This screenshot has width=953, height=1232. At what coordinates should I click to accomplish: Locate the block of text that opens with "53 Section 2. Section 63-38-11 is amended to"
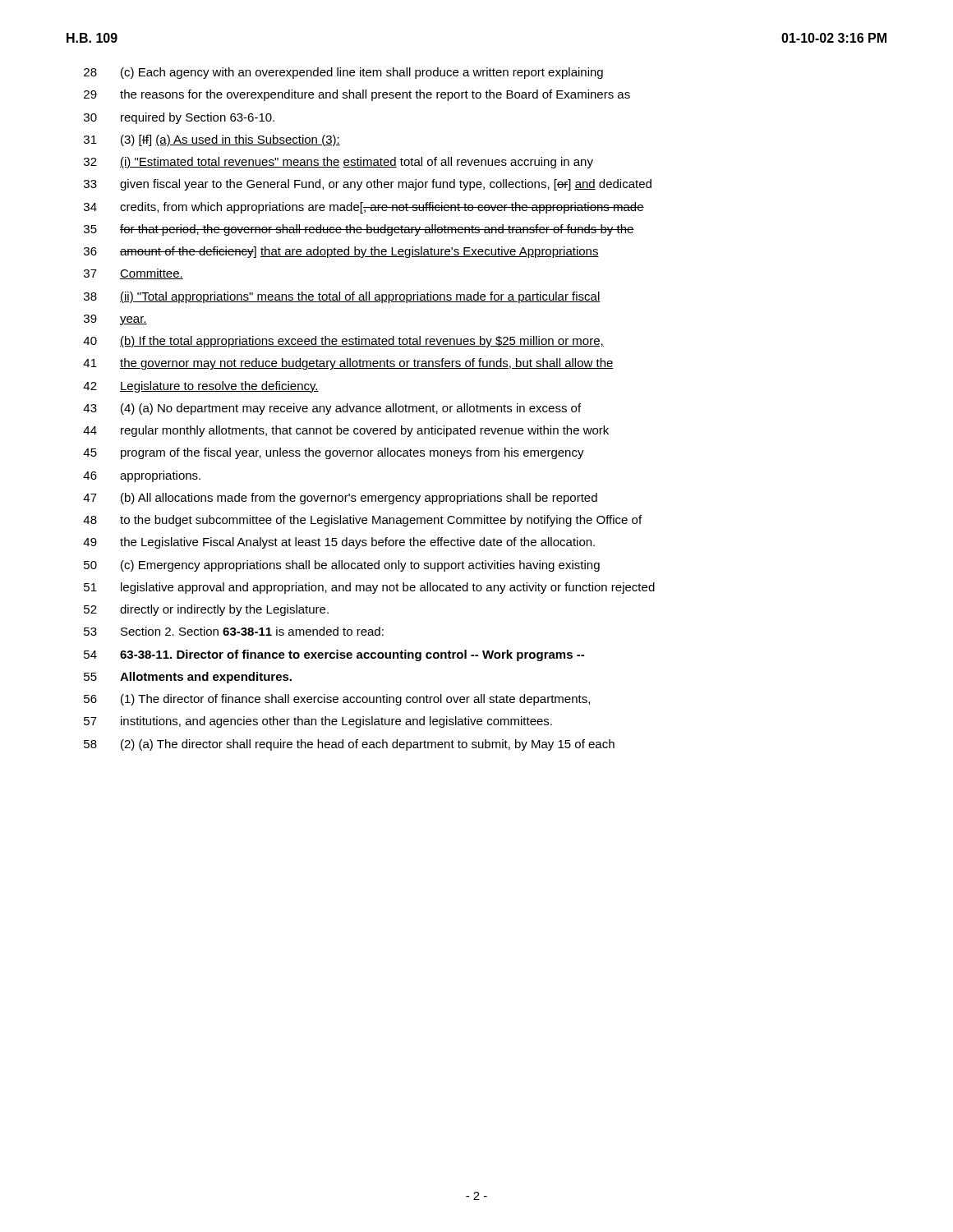[x=234, y=631]
